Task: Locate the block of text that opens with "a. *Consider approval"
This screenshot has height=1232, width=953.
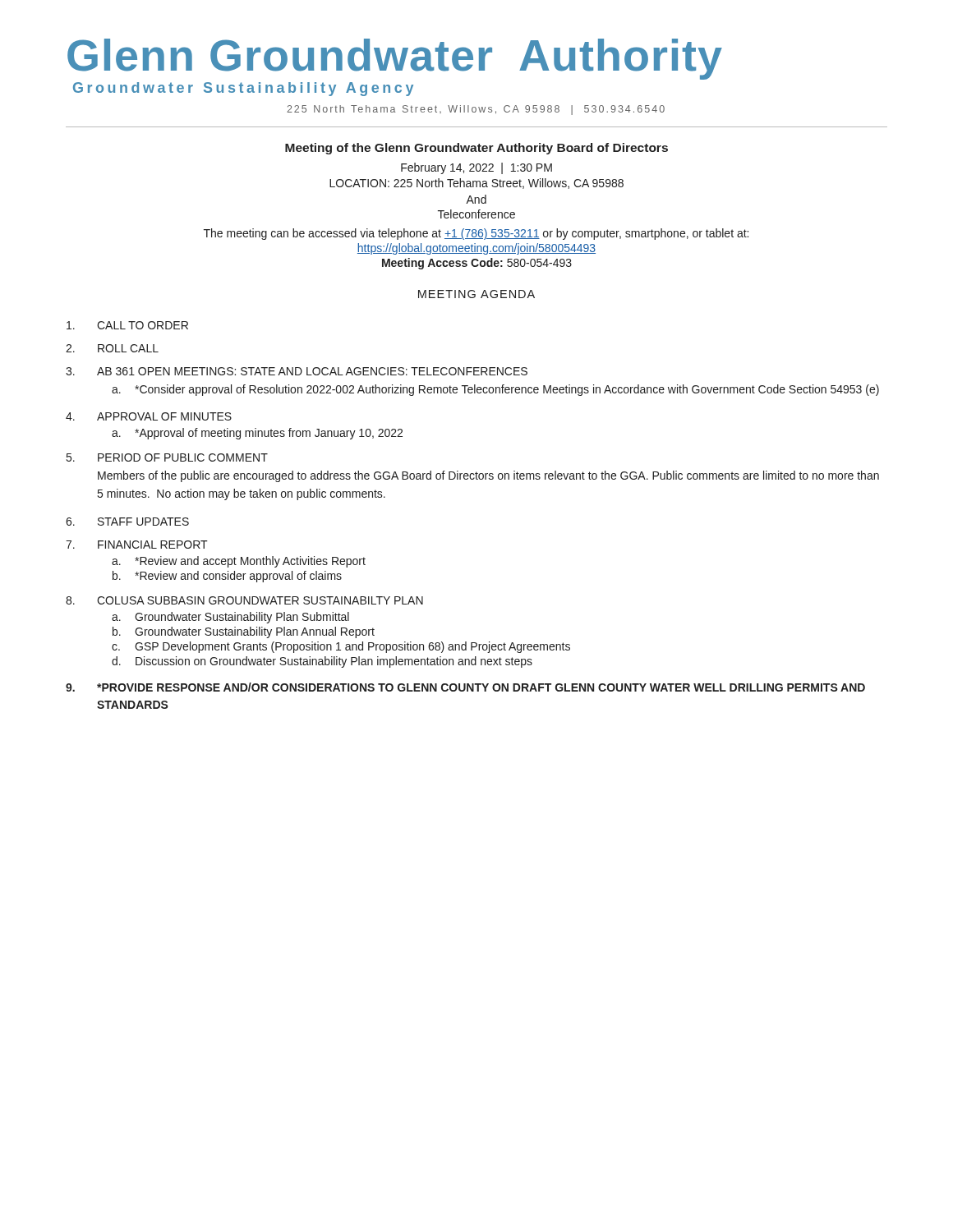Action: click(496, 390)
